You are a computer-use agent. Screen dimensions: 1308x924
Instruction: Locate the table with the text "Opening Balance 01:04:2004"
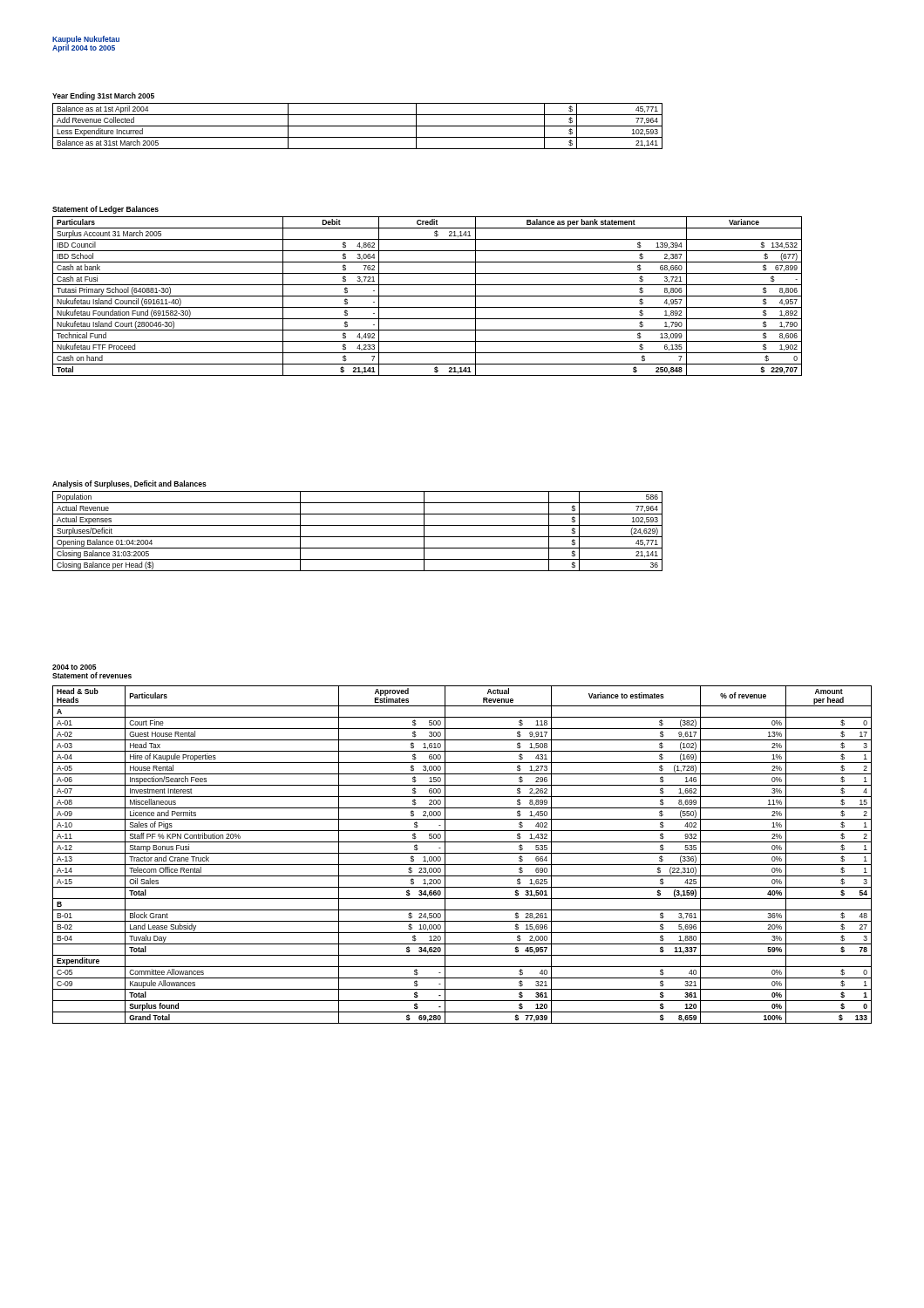click(462, 531)
